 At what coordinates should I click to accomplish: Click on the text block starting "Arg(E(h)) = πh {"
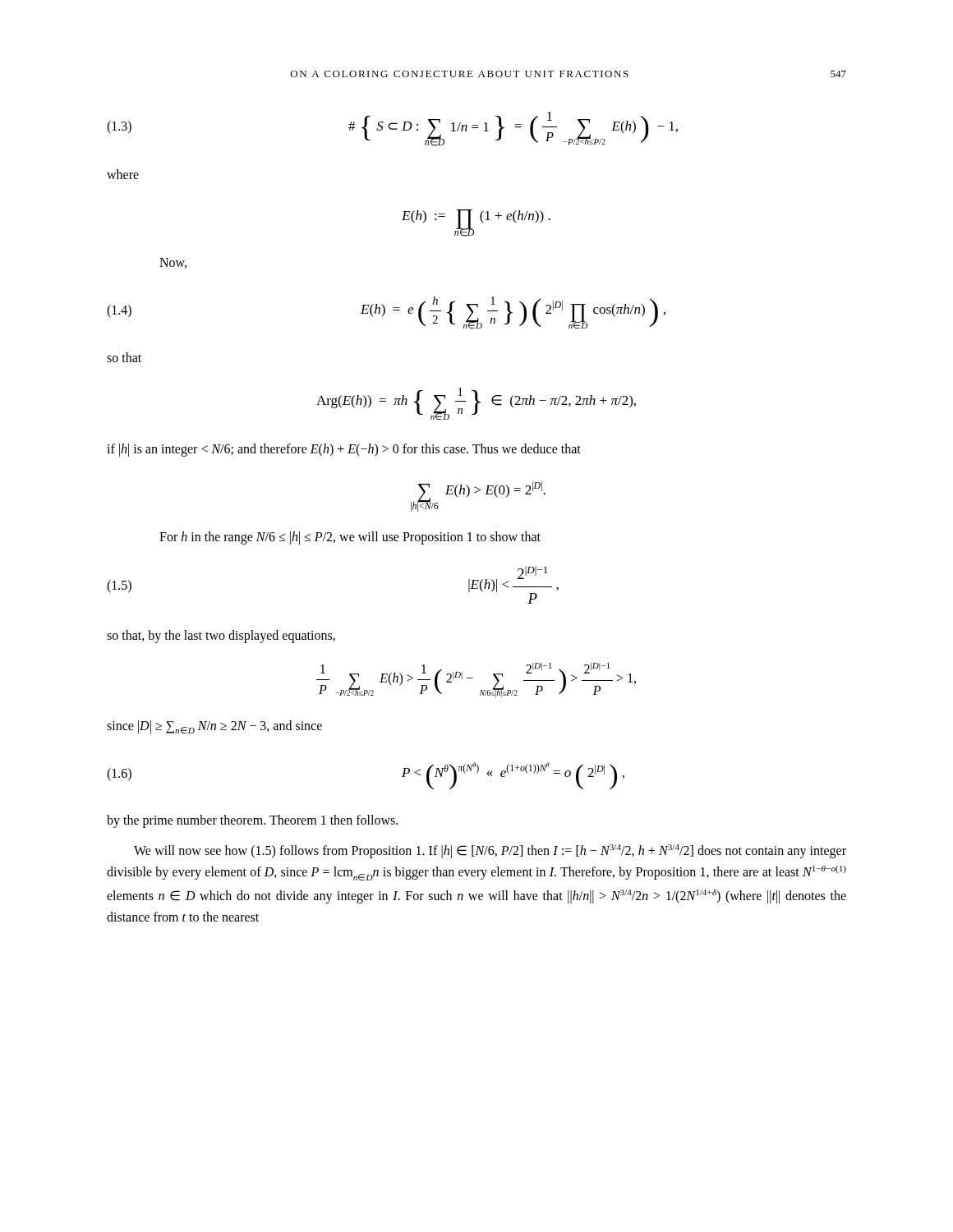tap(476, 401)
